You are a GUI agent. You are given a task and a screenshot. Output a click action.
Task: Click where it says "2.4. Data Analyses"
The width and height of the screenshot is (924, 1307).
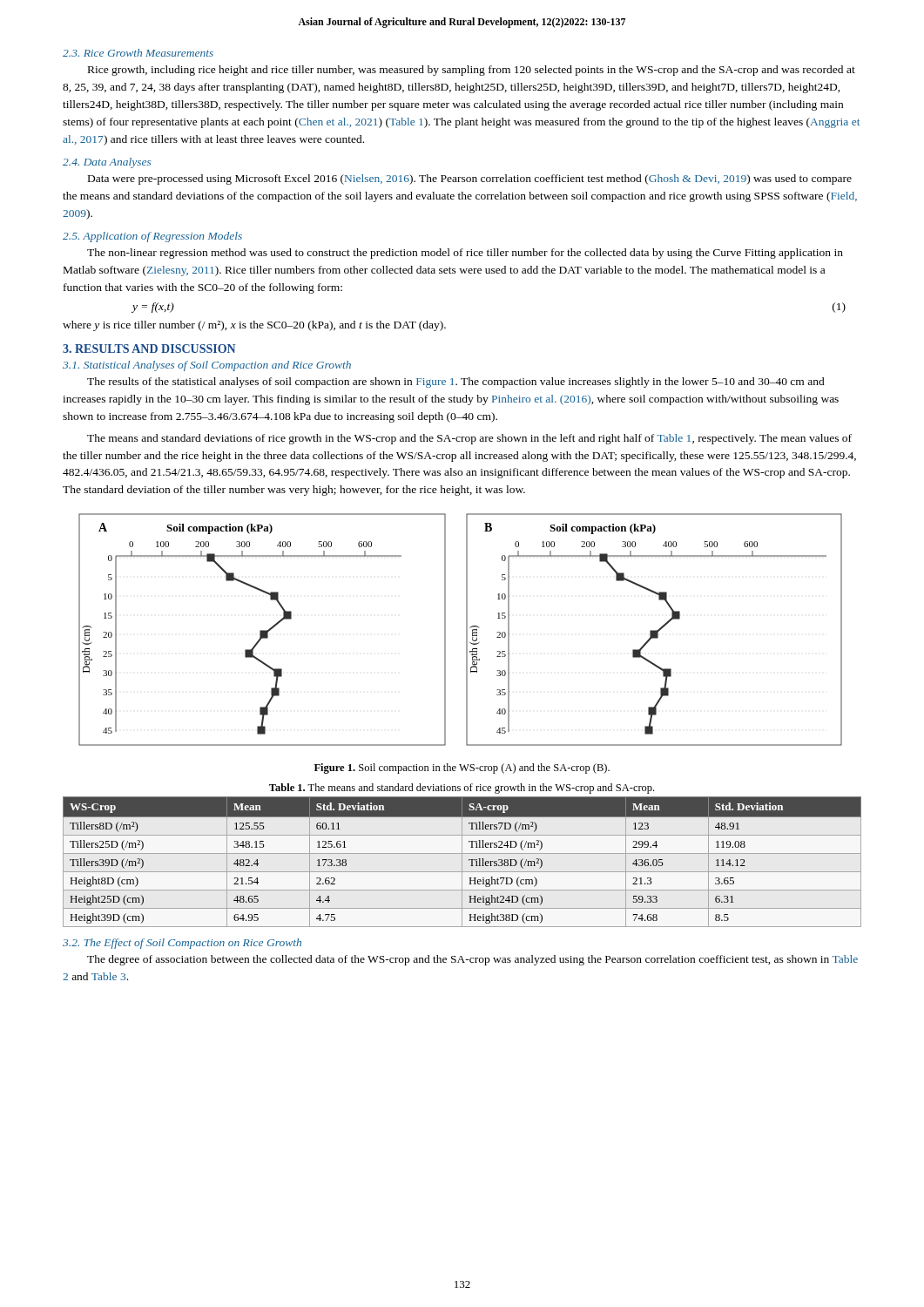pos(107,162)
